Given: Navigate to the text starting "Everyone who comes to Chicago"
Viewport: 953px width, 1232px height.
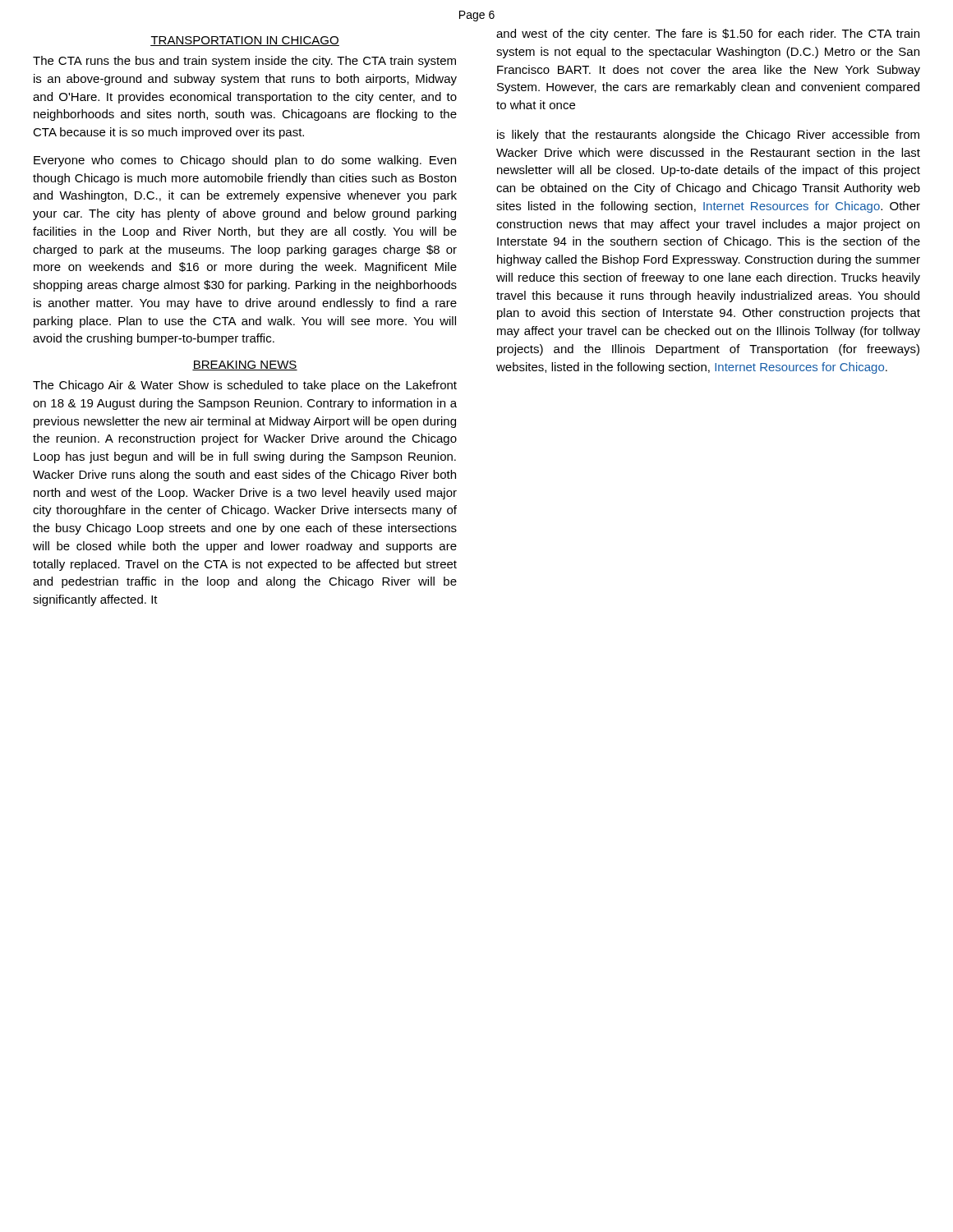Looking at the screenshot, I should tap(245, 249).
